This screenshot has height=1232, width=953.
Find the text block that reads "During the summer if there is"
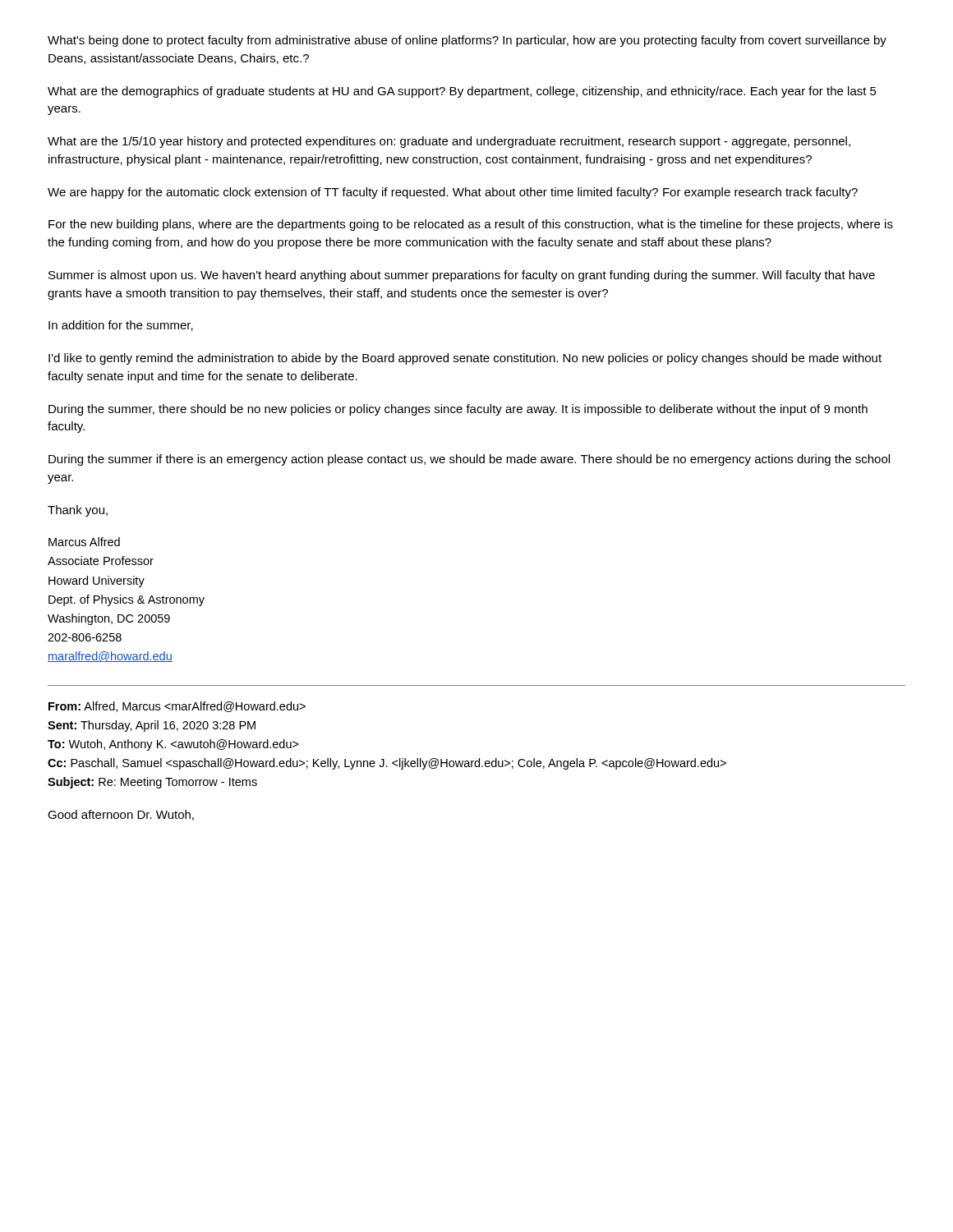[469, 468]
